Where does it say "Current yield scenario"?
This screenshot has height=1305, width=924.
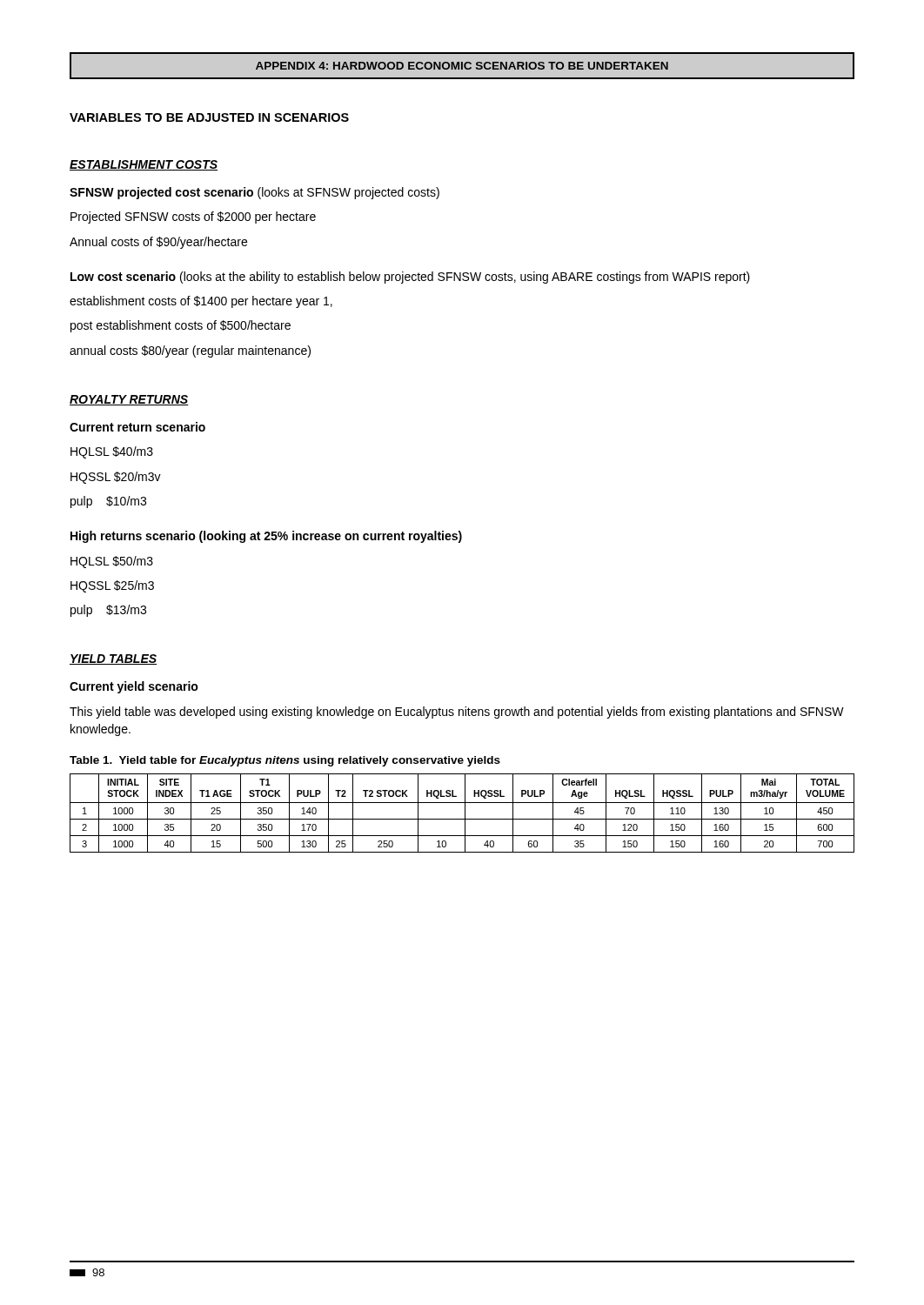point(134,687)
